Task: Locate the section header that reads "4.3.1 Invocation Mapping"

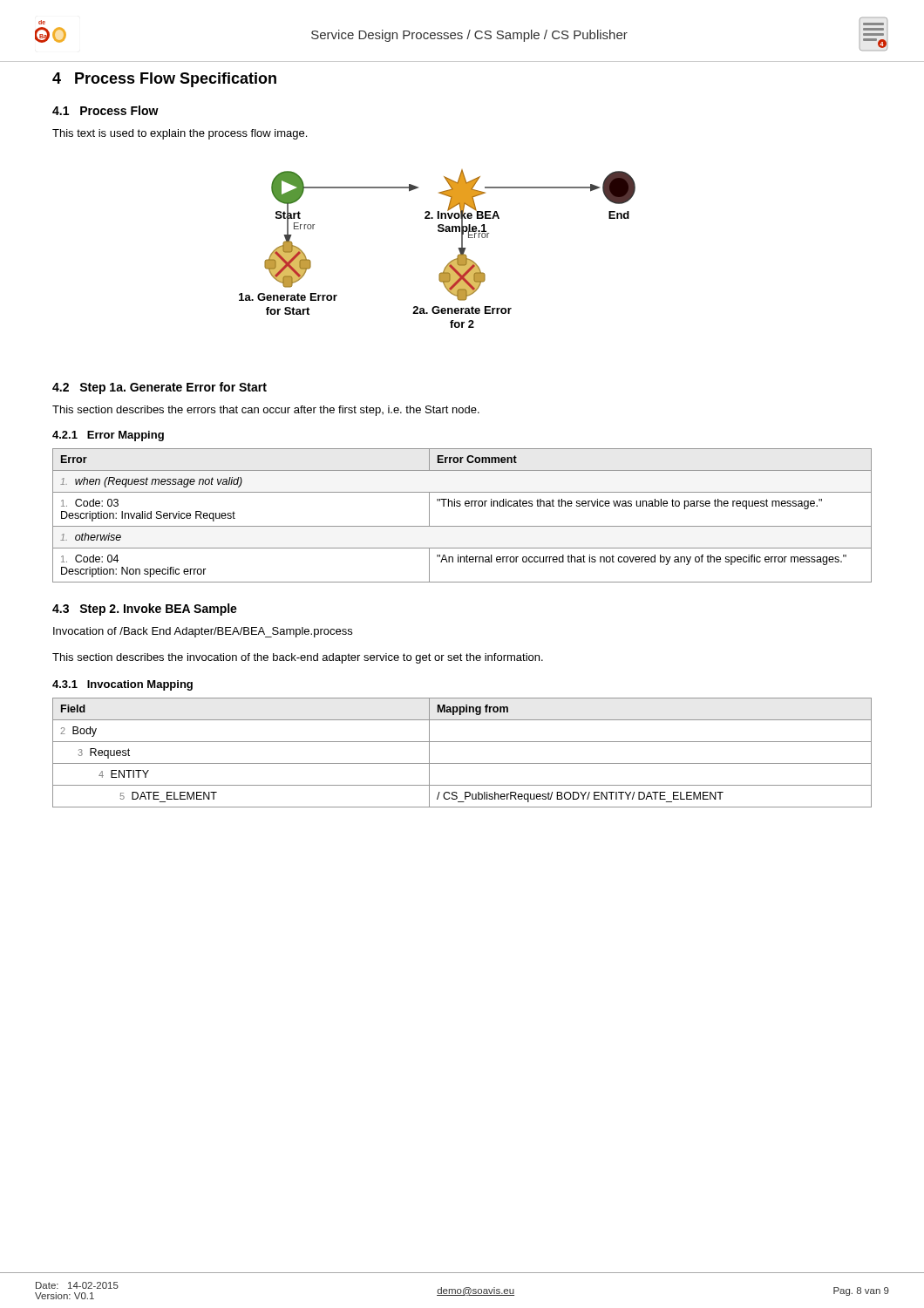Action: (122, 685)
